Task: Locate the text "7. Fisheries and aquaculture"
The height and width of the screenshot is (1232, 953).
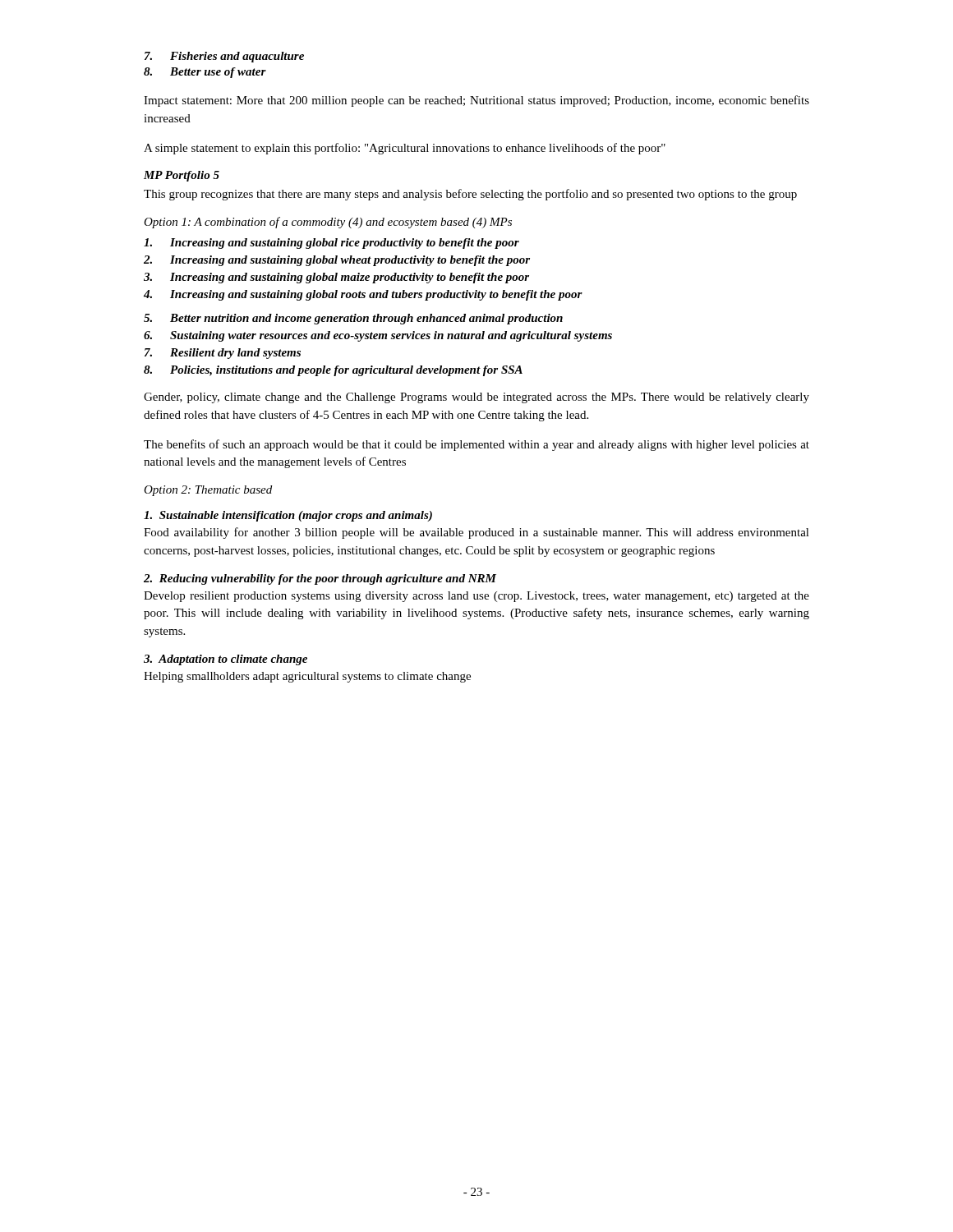Action: pos(224,57)
